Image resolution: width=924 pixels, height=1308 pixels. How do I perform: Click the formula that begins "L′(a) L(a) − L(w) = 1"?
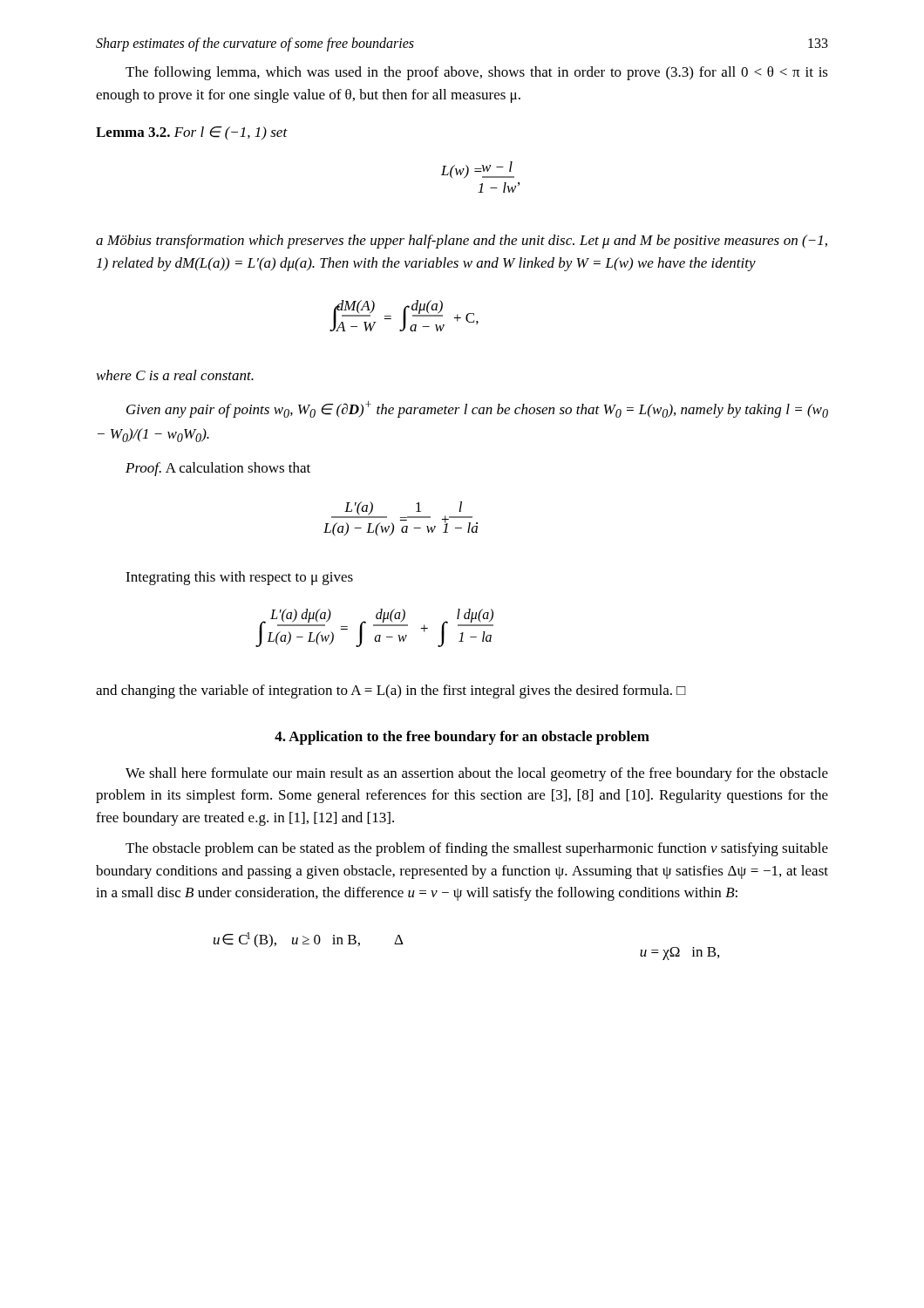point(462,519)
